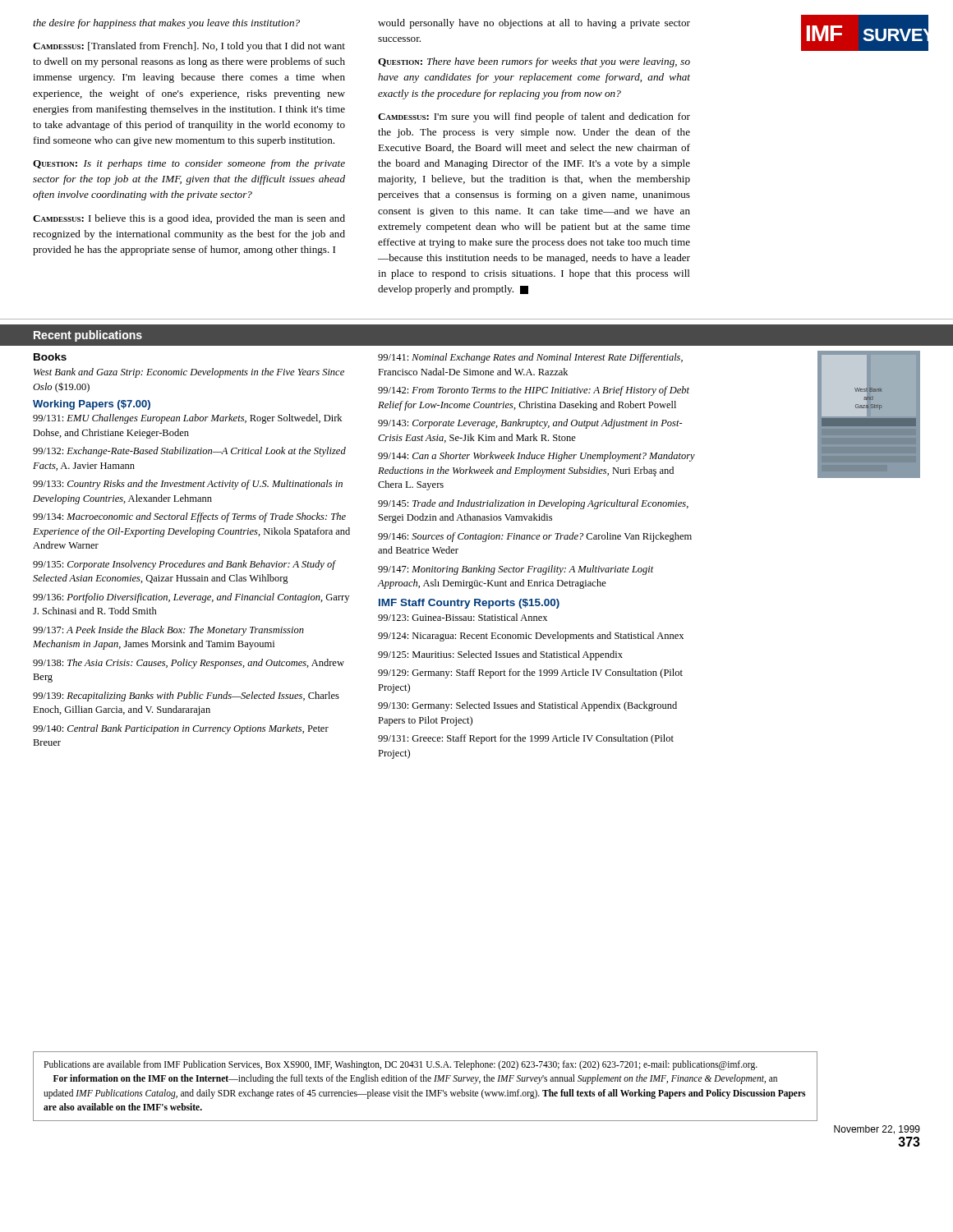Viewport: 953px width, 1232px height.
Task: Select the photo
Action: coord(869,414)
